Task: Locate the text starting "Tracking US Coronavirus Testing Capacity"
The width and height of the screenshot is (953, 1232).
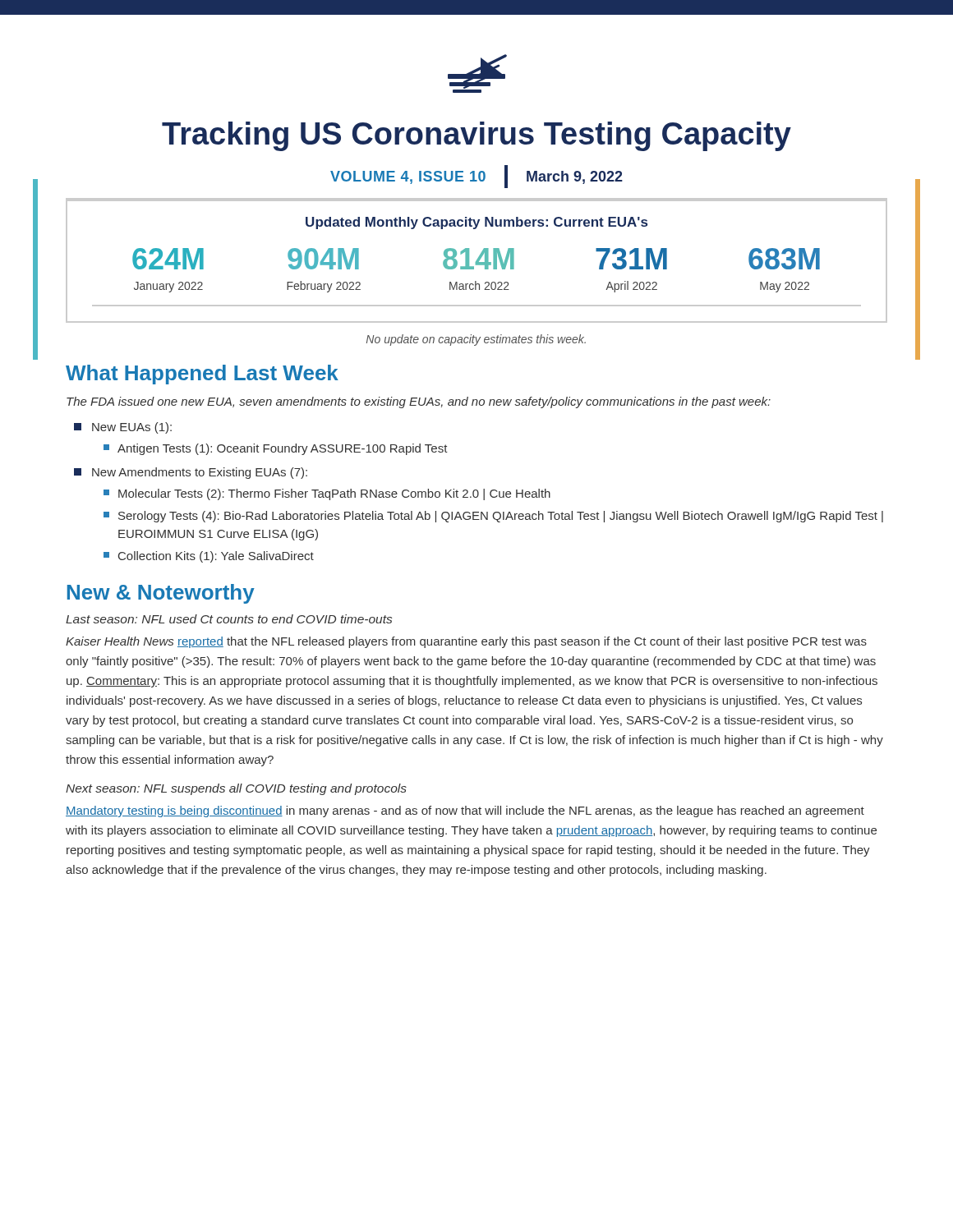Action: coord(476,134)
